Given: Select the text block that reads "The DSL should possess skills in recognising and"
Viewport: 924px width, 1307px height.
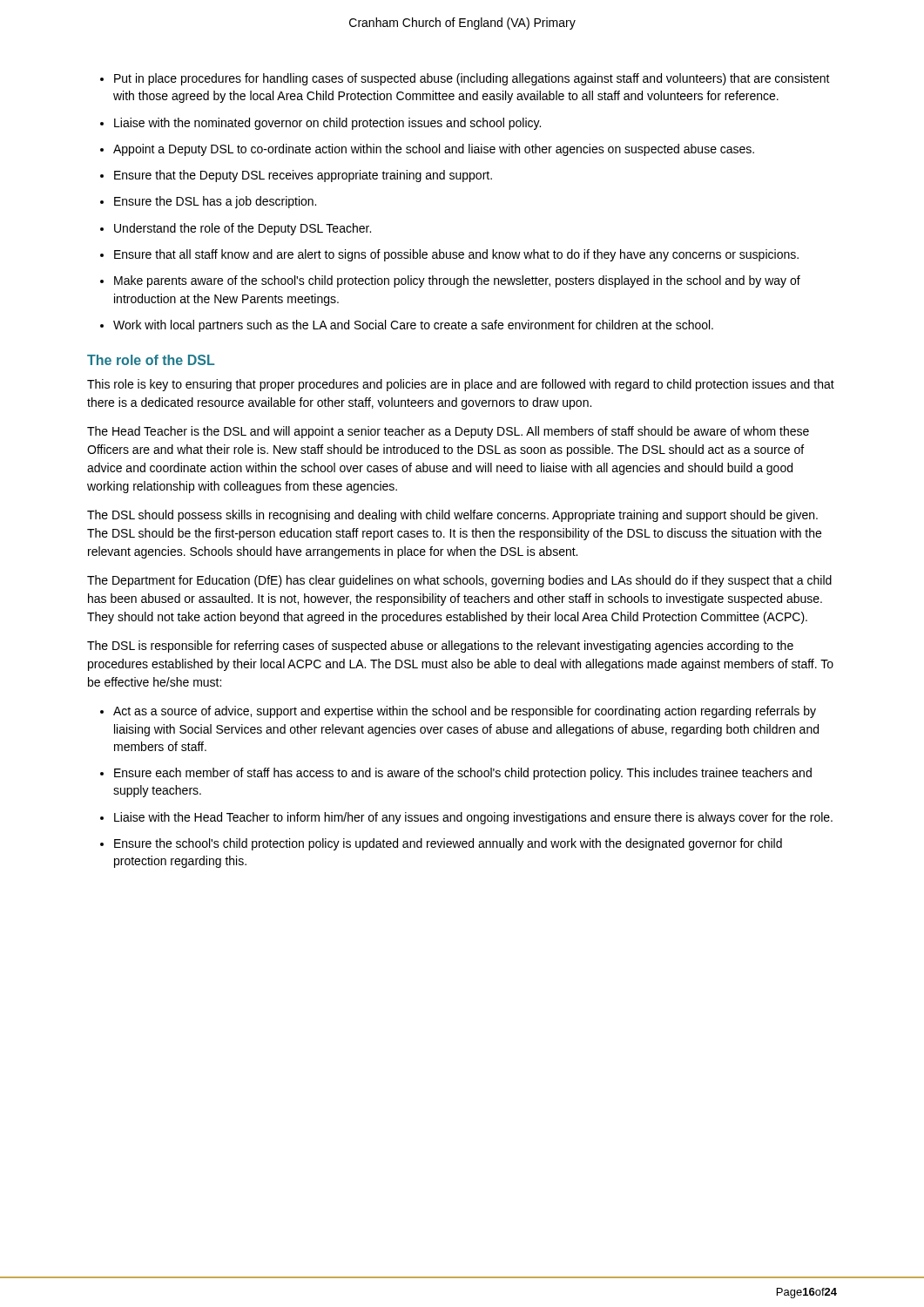Looking at the screenshot, I should [x=455, y=533].
